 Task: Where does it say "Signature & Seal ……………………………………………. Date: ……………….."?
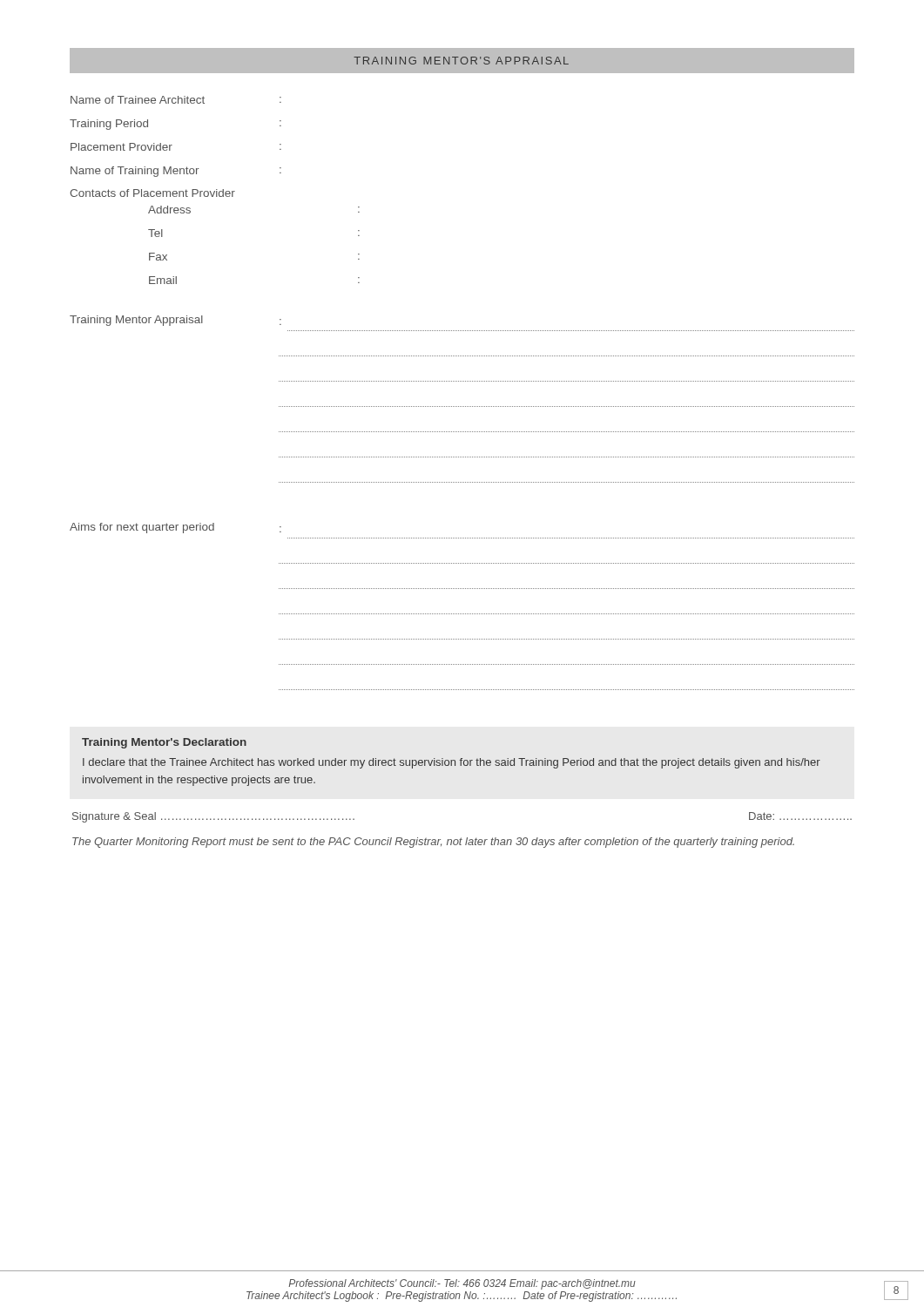point(111,817)
